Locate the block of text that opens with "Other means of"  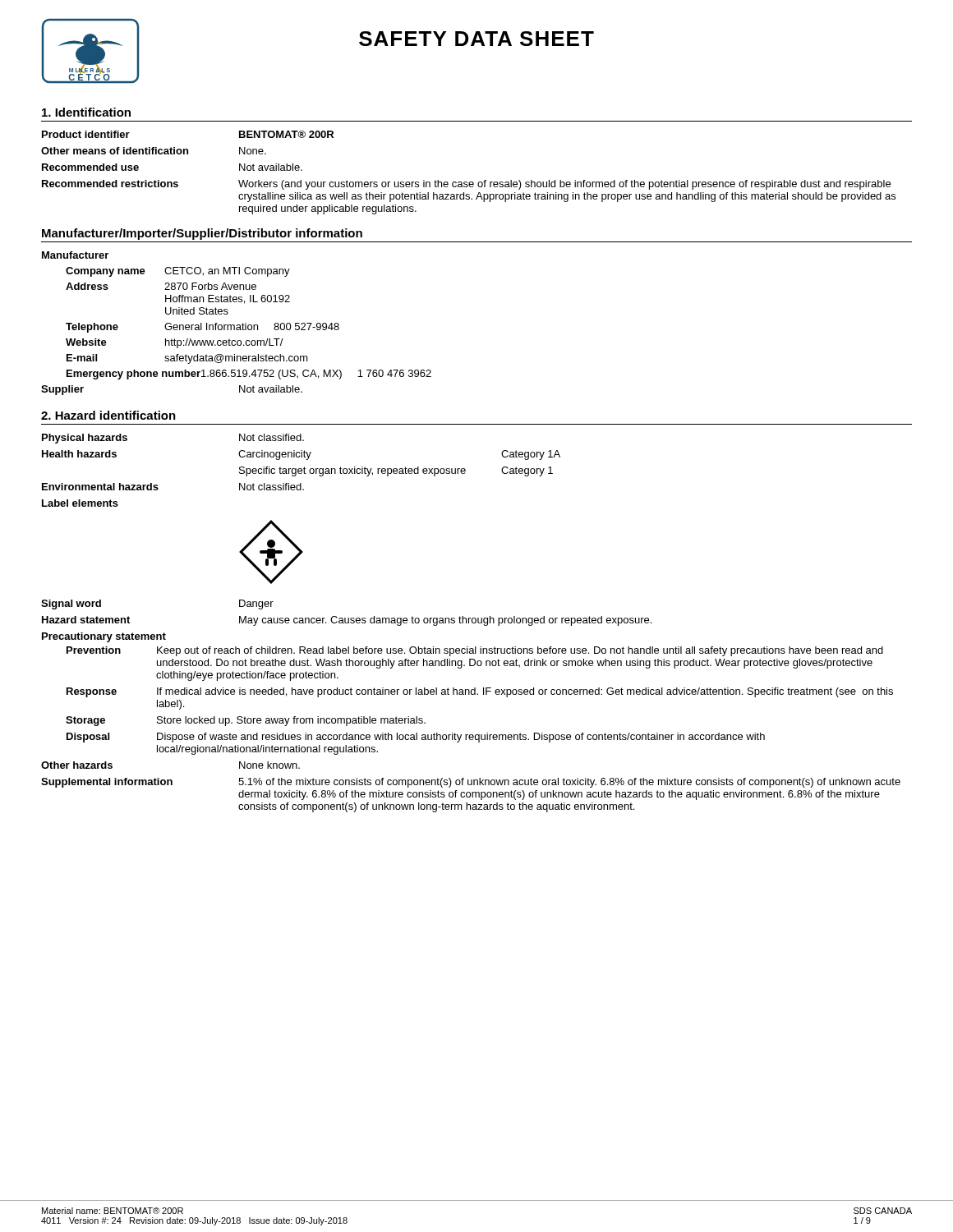point(154,151)
